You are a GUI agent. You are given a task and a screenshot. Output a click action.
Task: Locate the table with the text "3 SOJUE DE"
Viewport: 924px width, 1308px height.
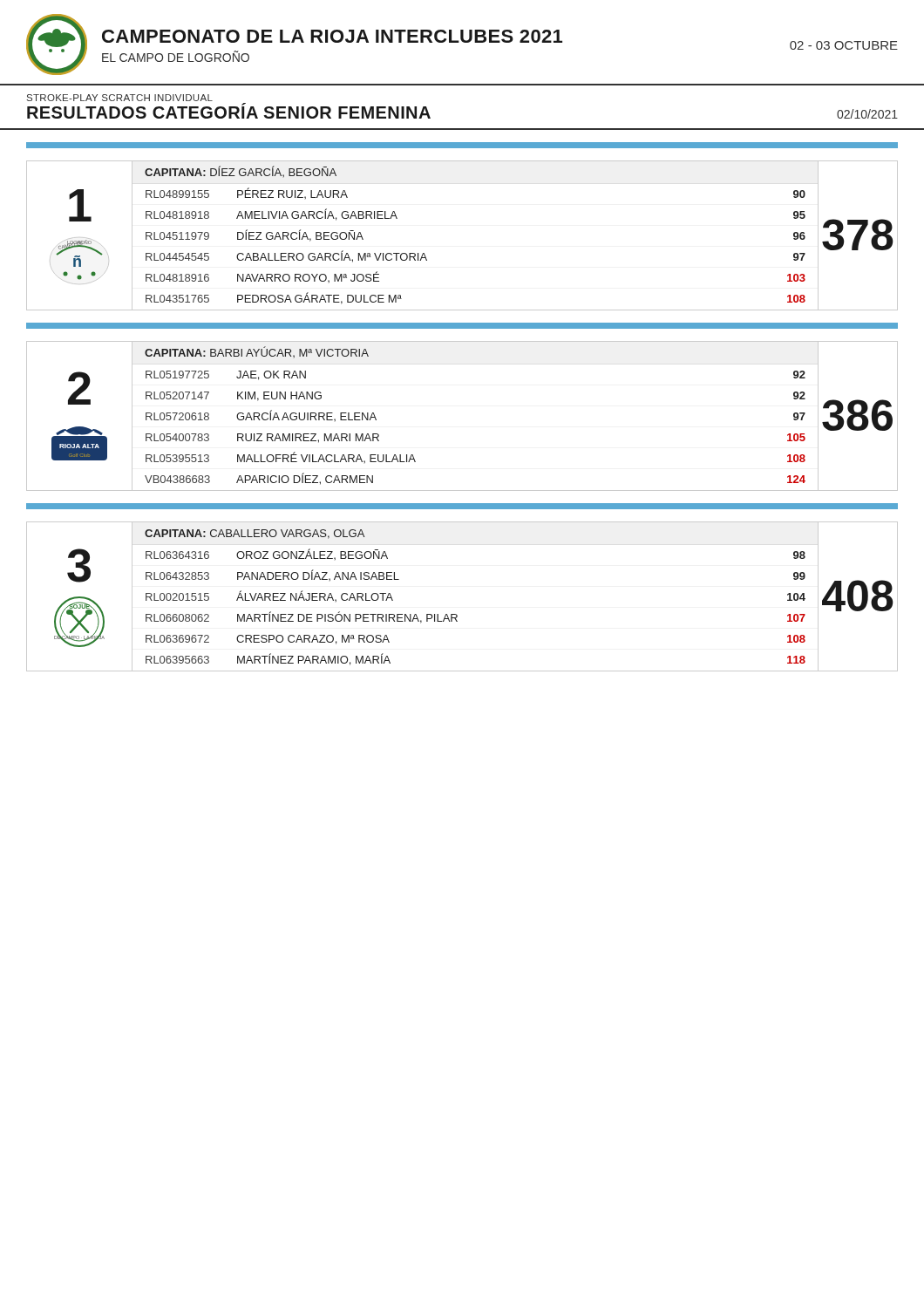point(462,596)
